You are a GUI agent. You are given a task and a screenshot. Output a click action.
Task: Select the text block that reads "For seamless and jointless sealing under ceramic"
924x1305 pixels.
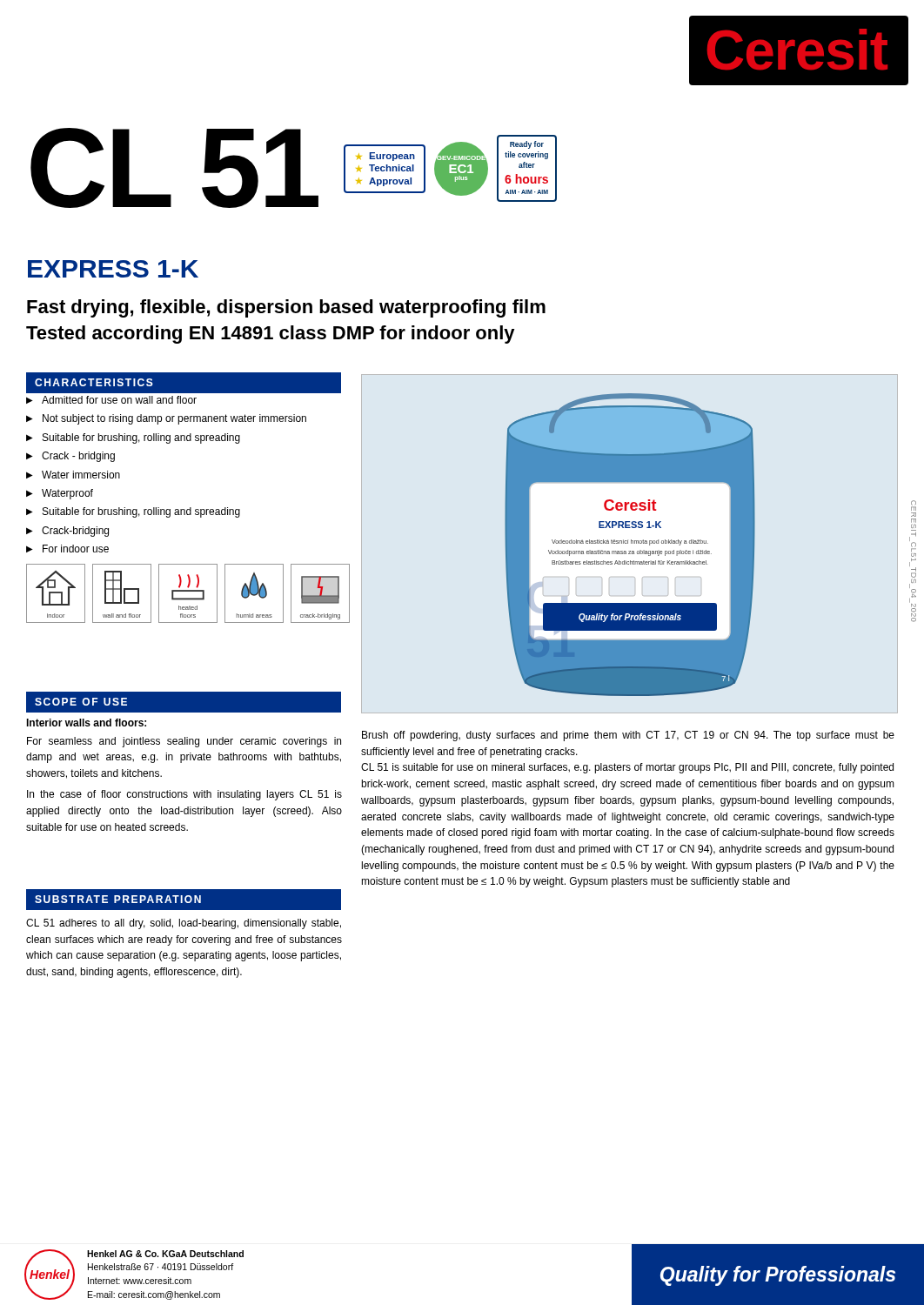point(184,757)
